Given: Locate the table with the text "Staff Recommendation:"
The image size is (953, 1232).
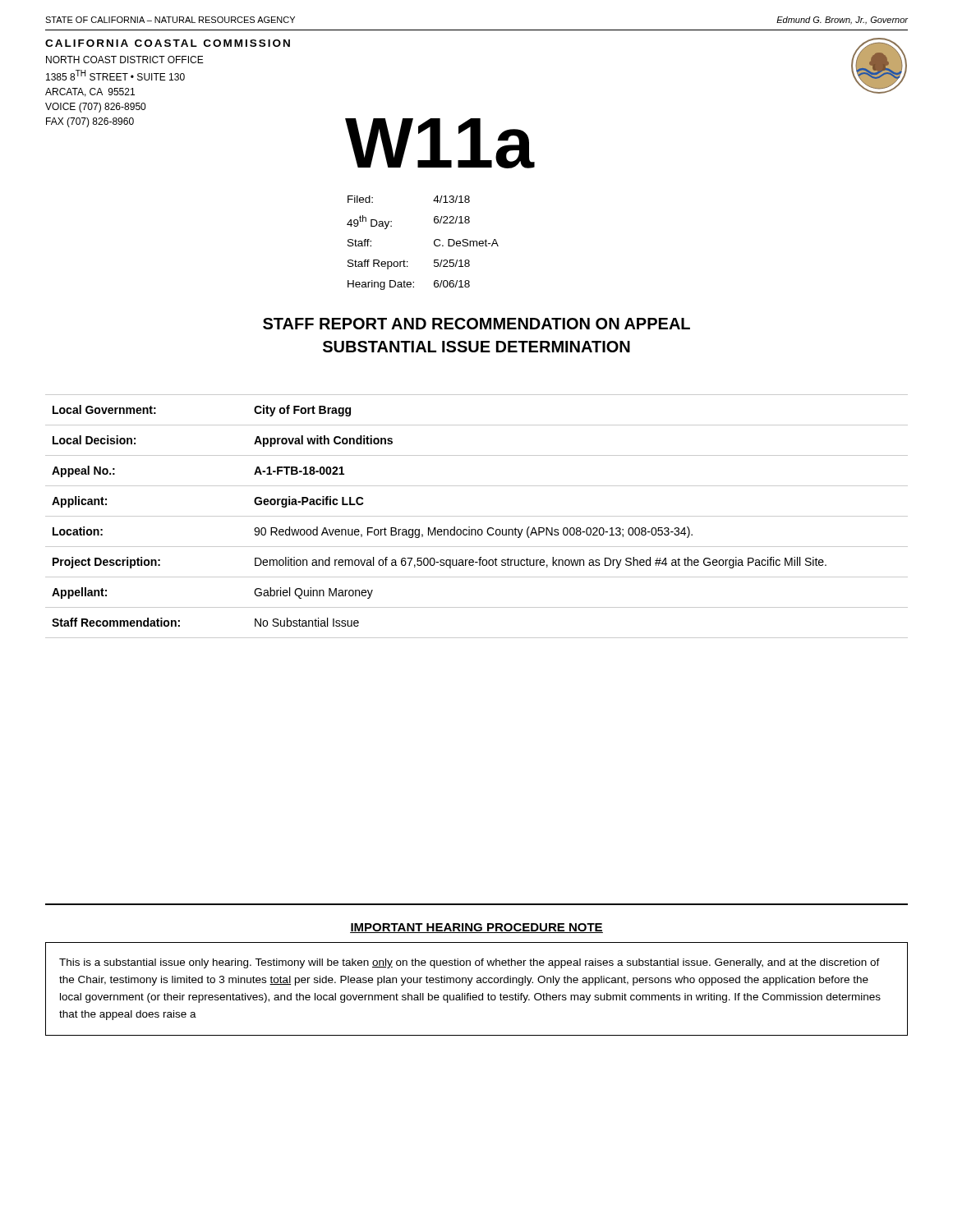Looking at the screenshot, I should pos(476,516).
